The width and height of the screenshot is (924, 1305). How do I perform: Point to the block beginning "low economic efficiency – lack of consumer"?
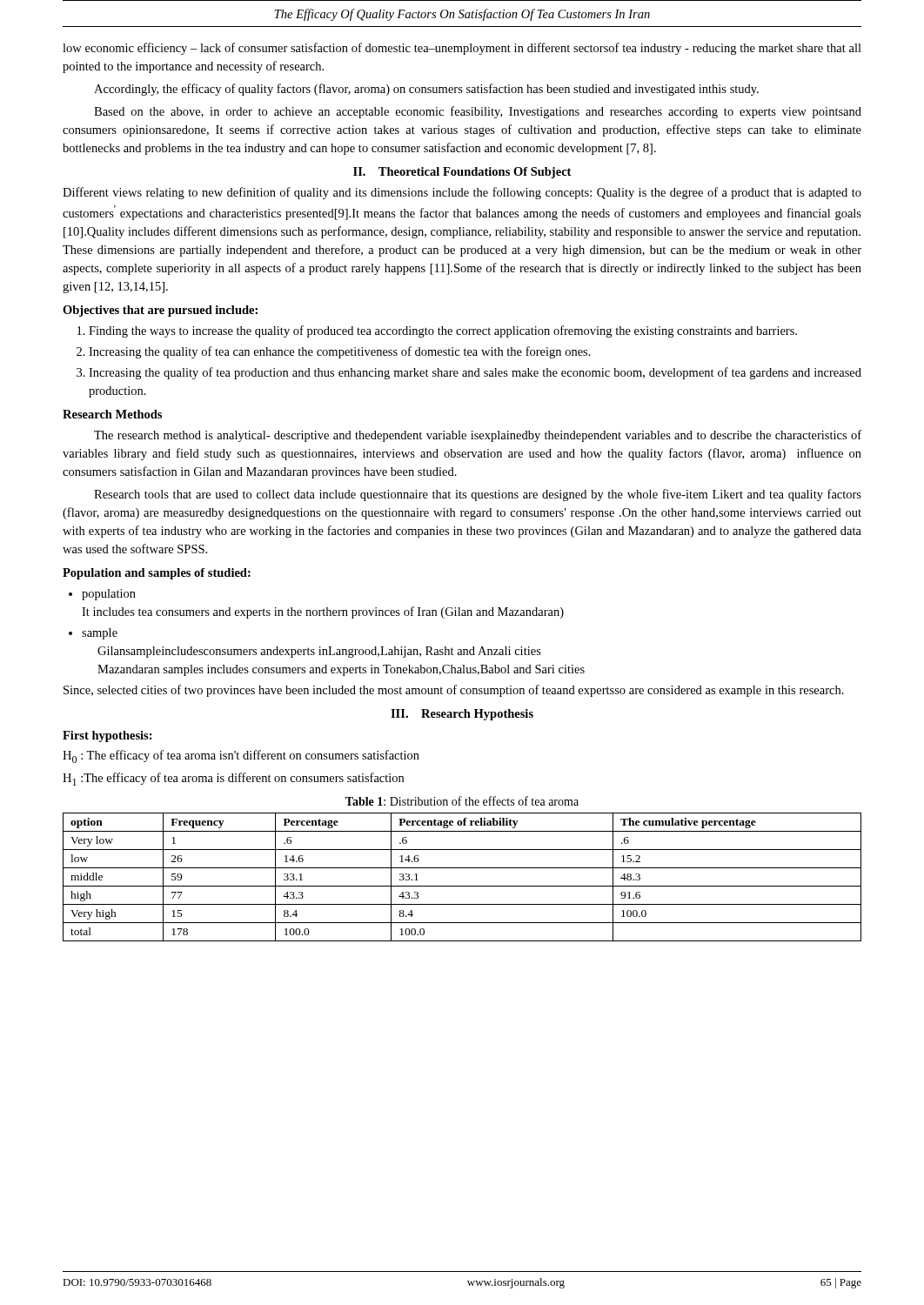coord(462,57)
